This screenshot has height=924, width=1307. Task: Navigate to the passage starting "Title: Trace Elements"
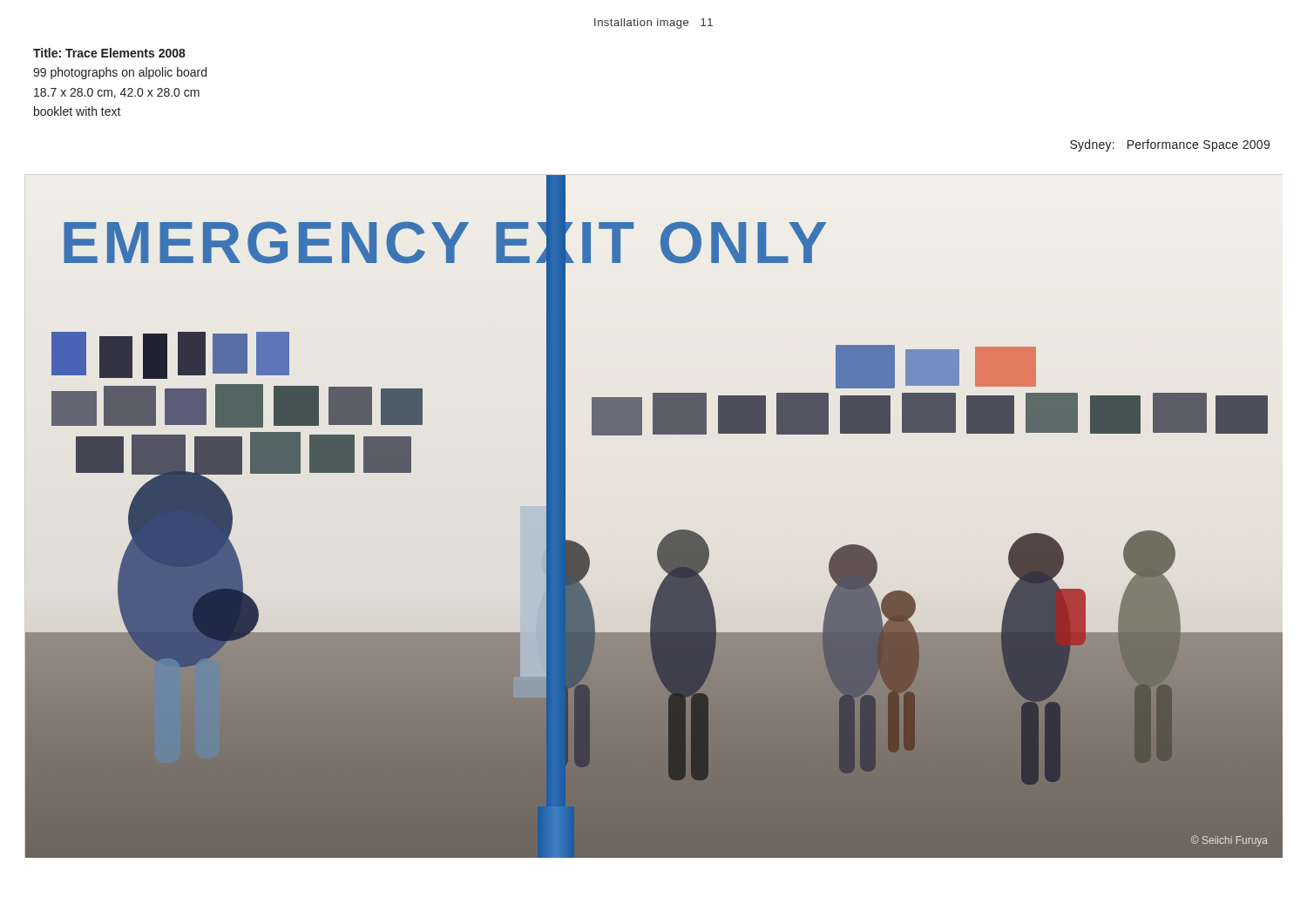(120, 83)
